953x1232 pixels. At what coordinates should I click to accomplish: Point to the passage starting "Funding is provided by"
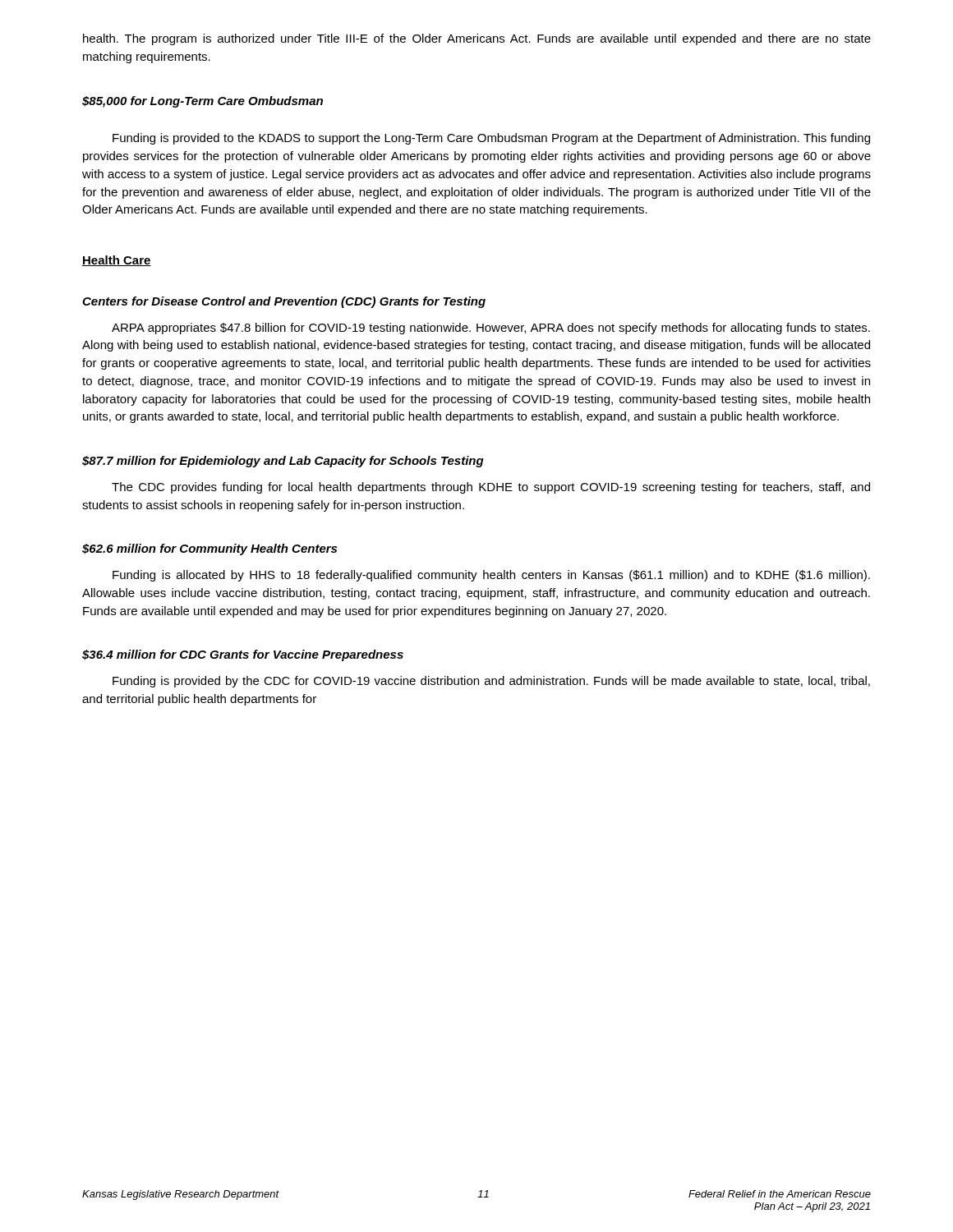coord(476,690)
